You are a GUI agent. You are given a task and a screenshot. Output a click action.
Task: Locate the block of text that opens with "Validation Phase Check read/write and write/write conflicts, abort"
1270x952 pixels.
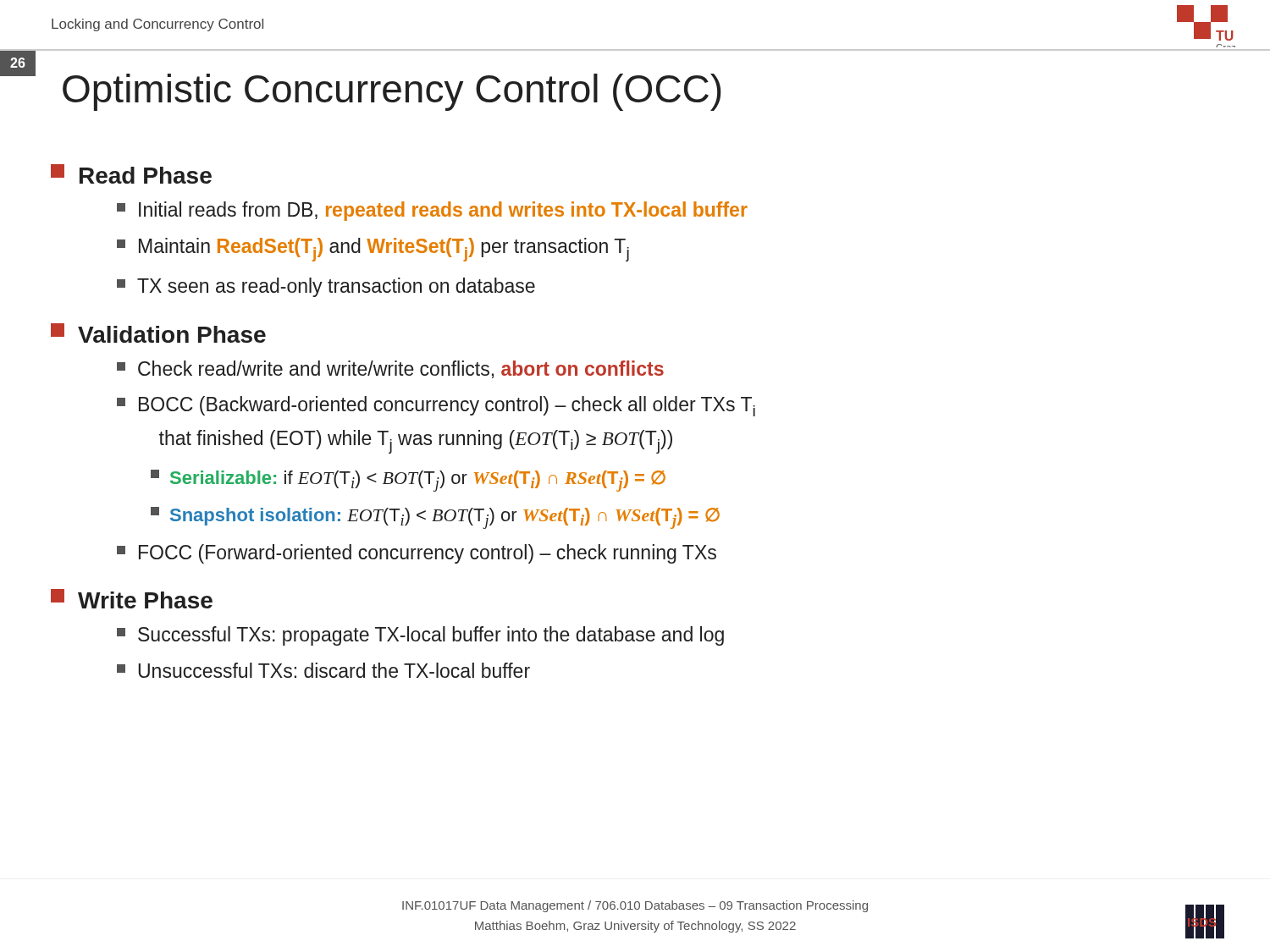click(x=403, y=446)
